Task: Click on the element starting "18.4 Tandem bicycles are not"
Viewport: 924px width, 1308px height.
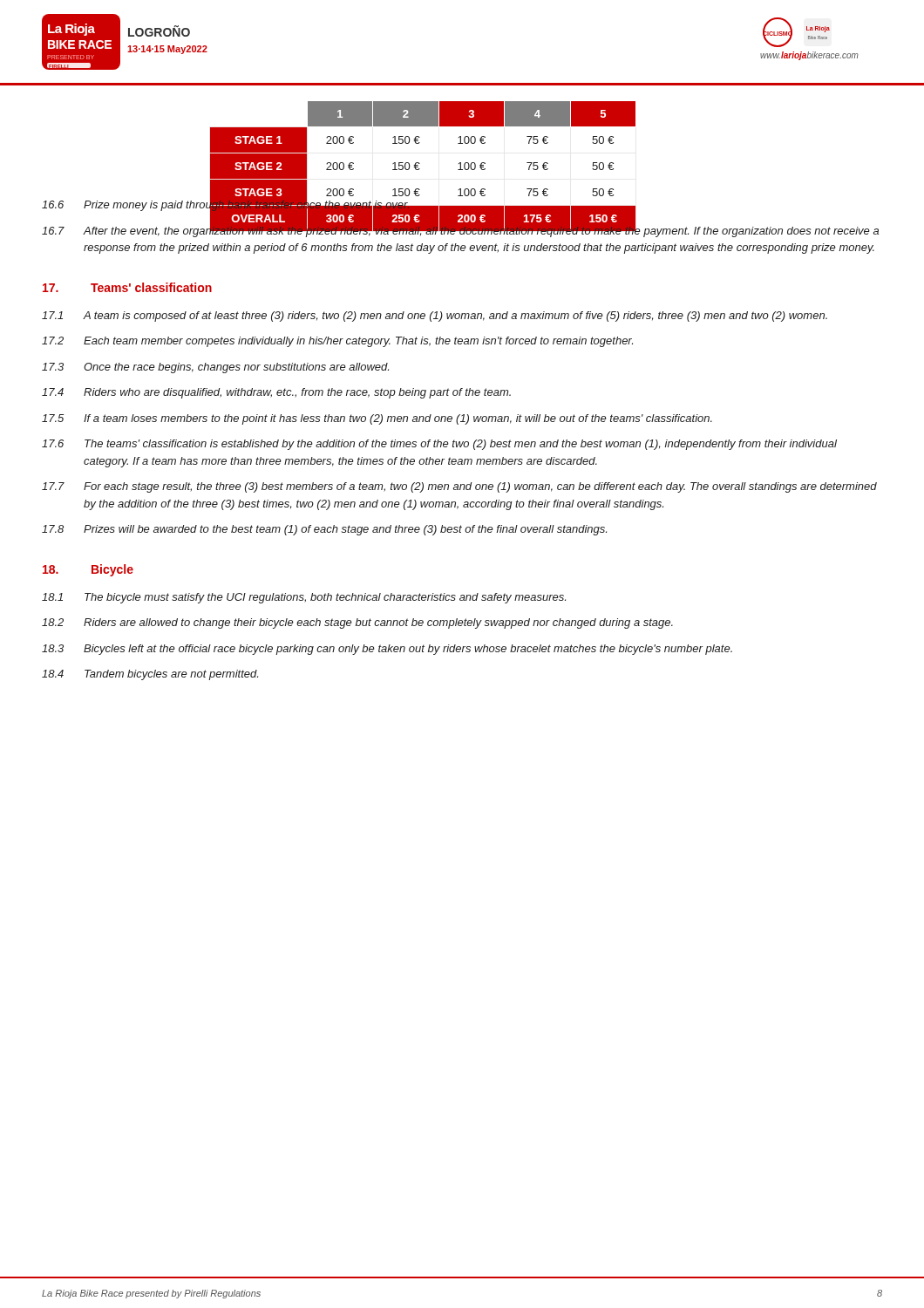Action: [150, 675]
